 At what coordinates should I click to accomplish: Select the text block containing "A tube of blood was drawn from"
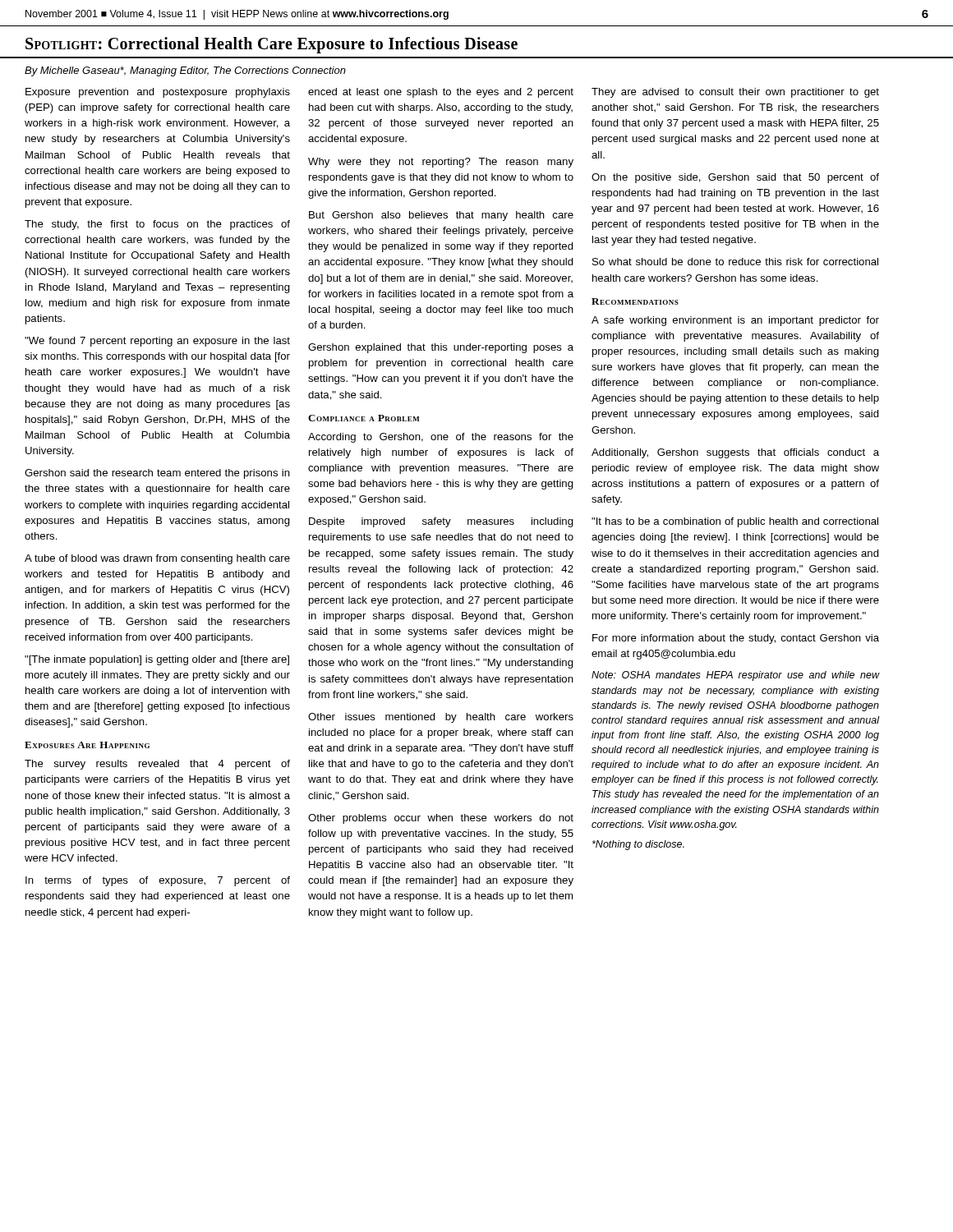pos(157,597)
